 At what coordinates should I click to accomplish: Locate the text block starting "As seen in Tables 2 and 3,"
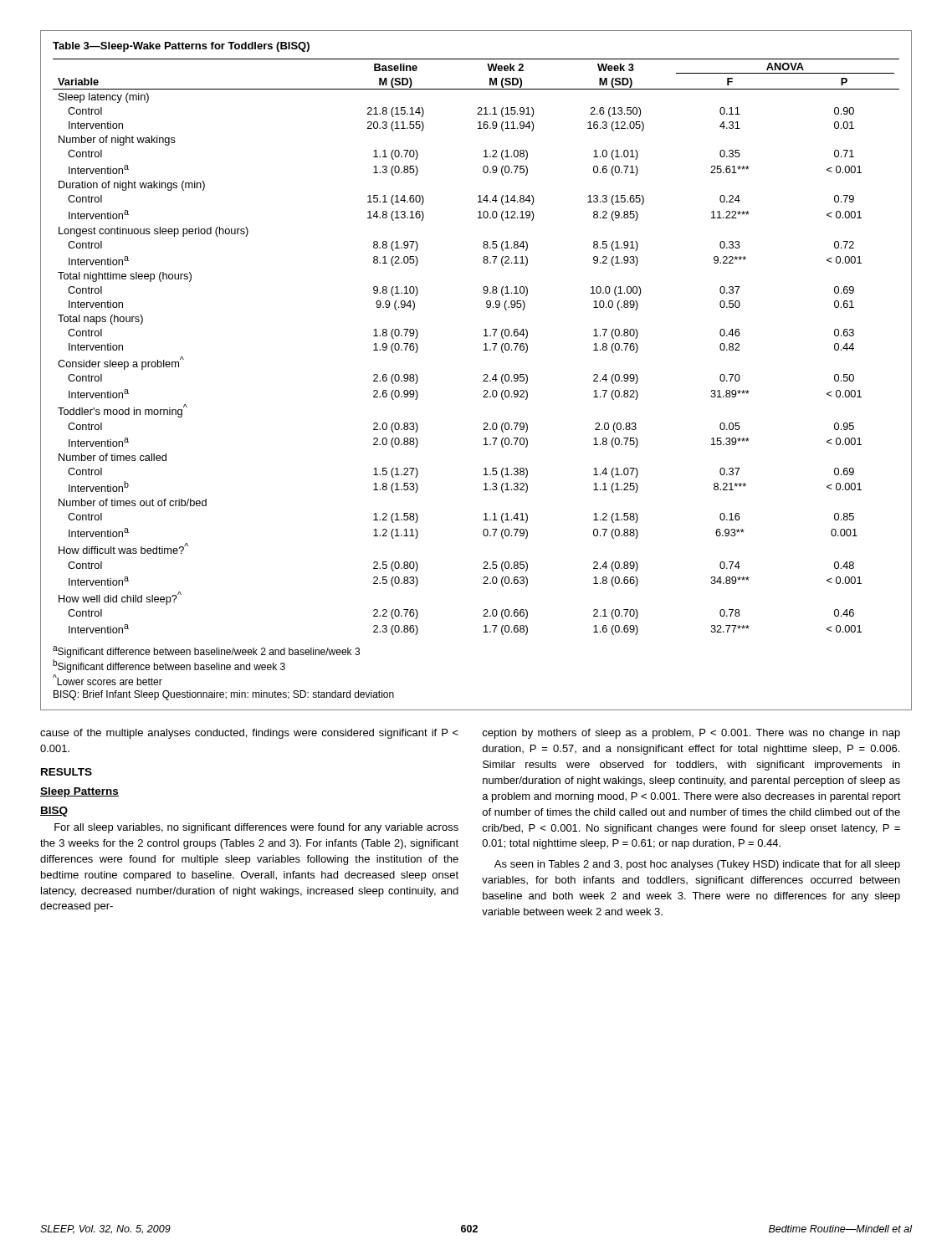pos(691,888)
